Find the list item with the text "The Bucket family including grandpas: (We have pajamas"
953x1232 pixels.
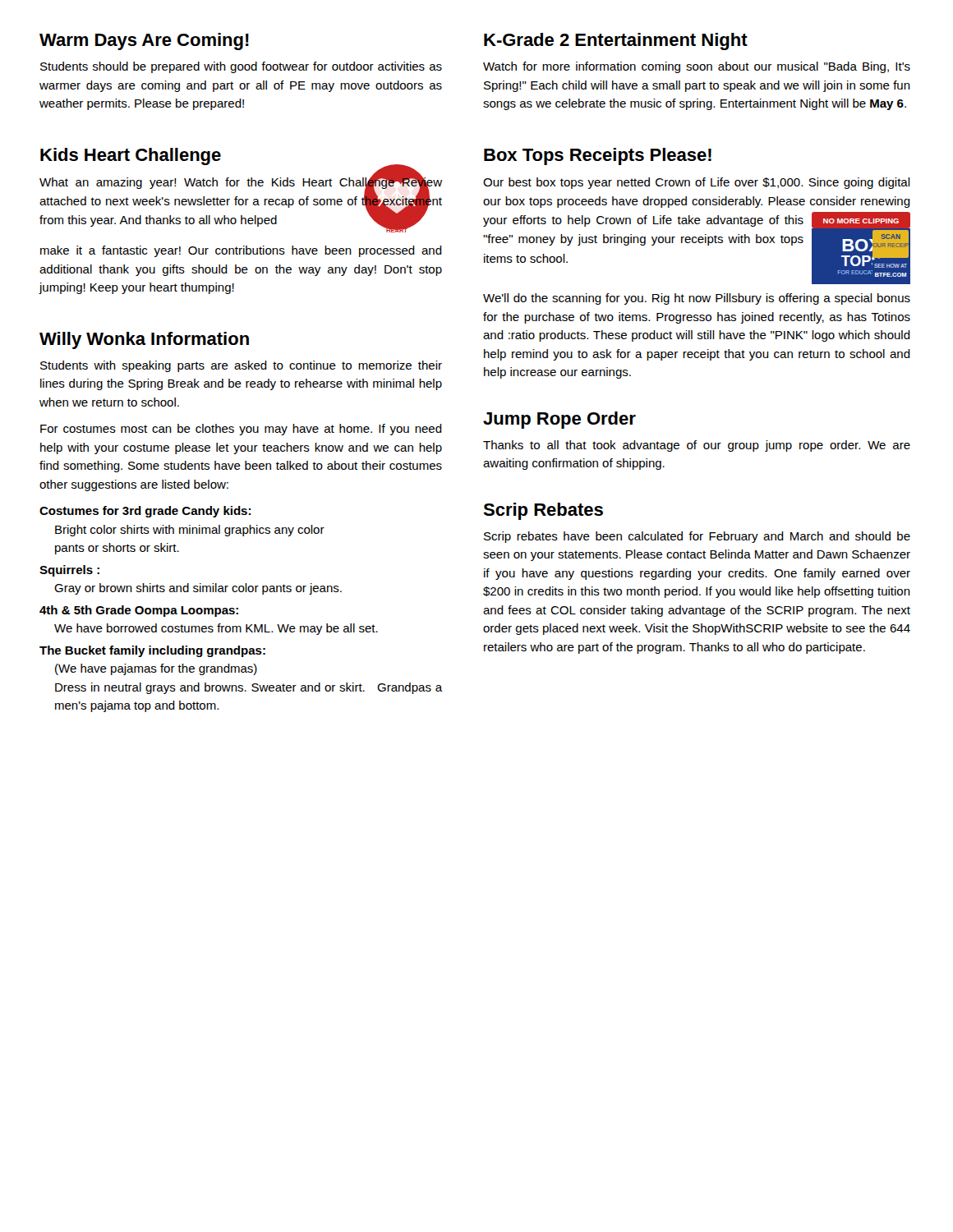point(241,679)
